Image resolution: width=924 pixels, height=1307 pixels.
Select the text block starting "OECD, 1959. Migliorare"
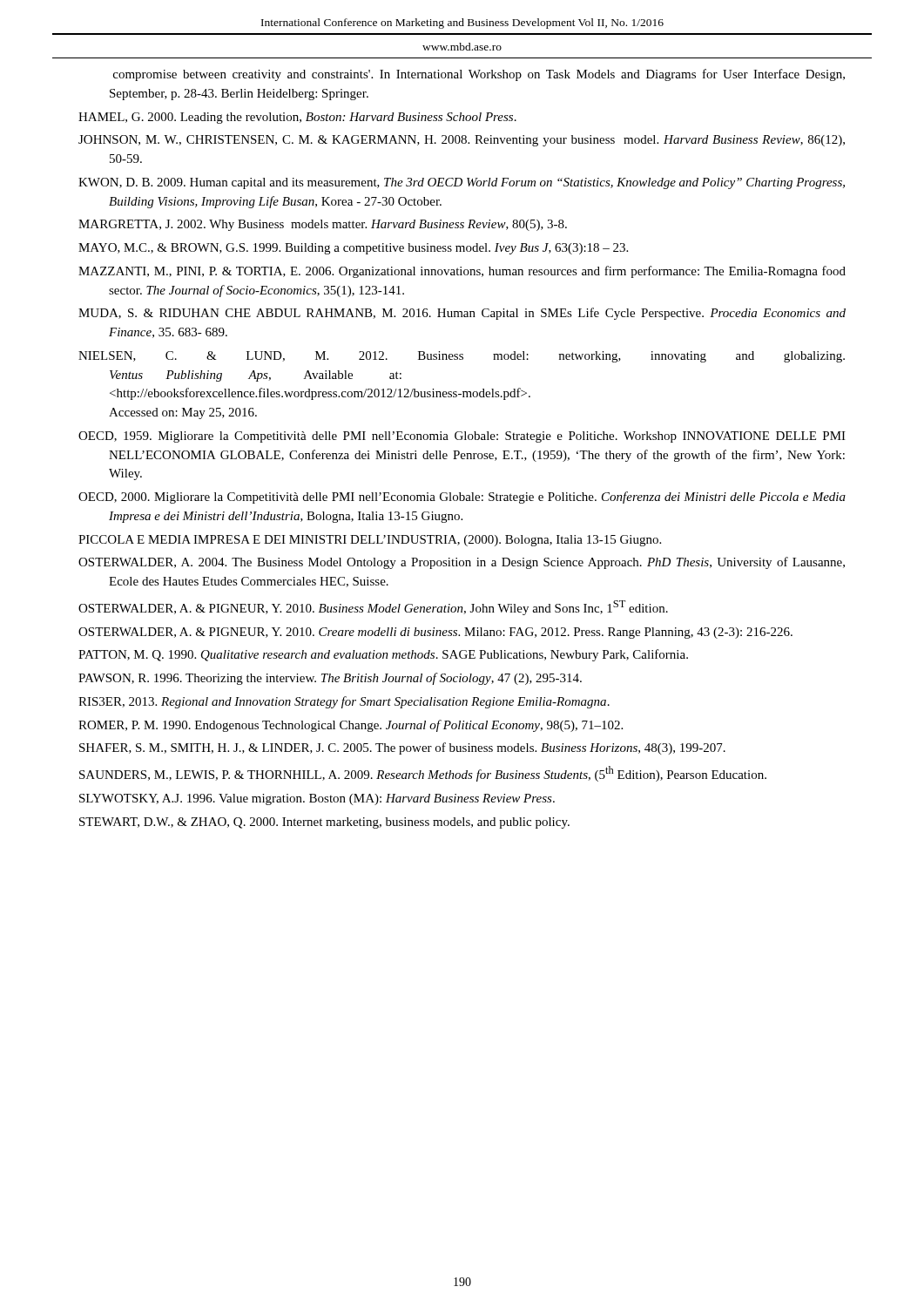coord(462,454)
